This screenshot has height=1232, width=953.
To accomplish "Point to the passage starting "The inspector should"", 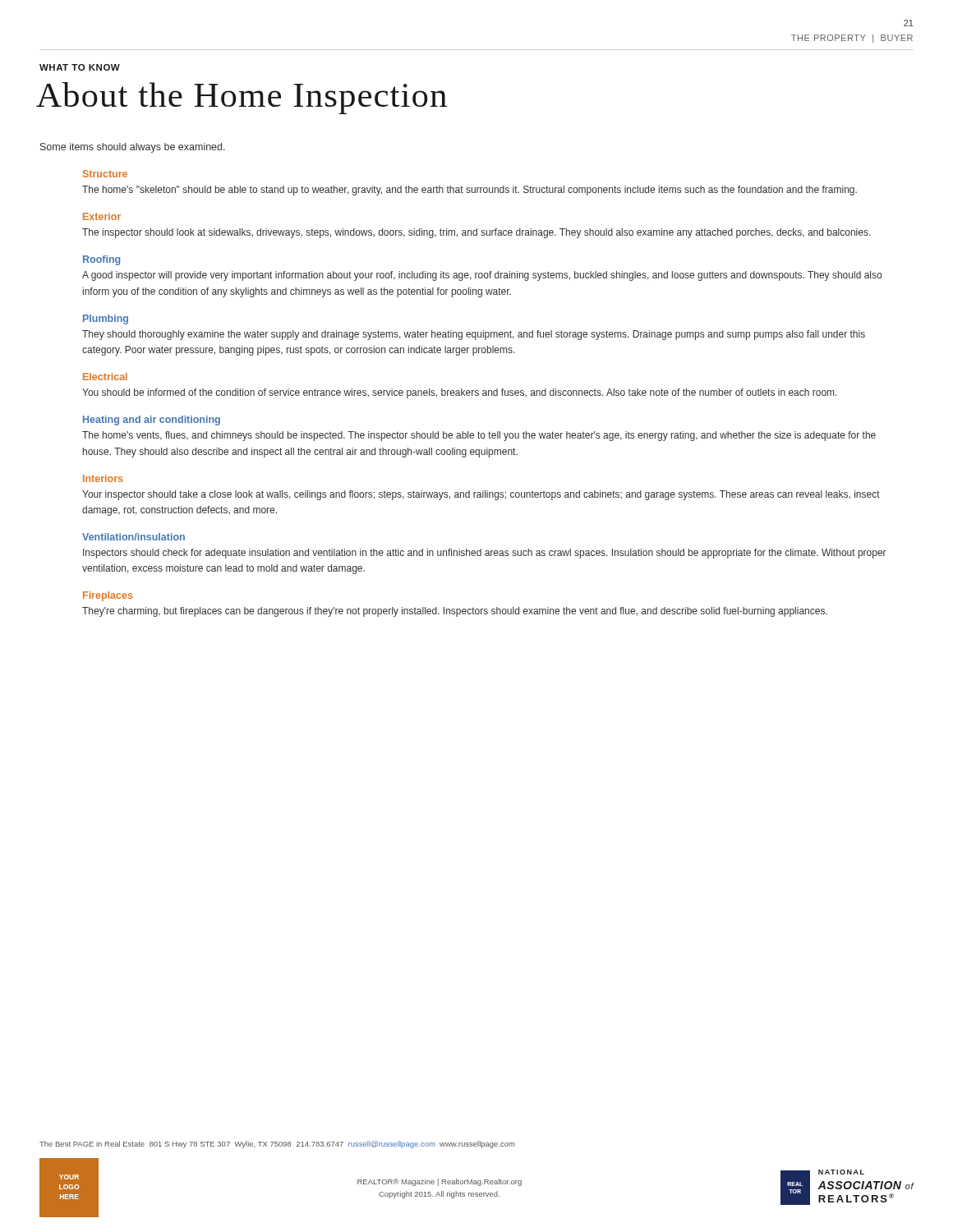I will tap(477, 233).
